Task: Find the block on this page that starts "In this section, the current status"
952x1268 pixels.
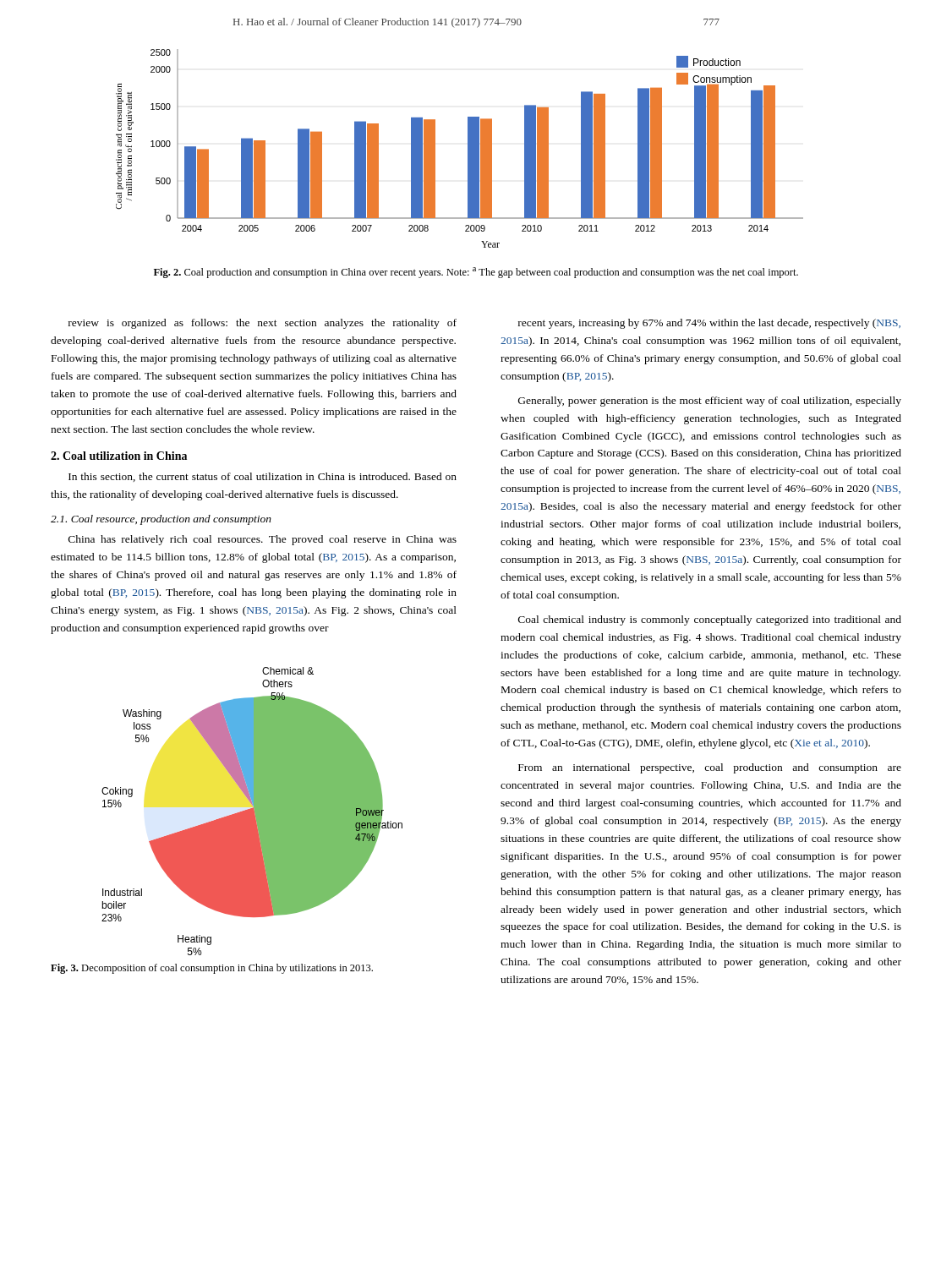Action: click(x=254, y=486)
